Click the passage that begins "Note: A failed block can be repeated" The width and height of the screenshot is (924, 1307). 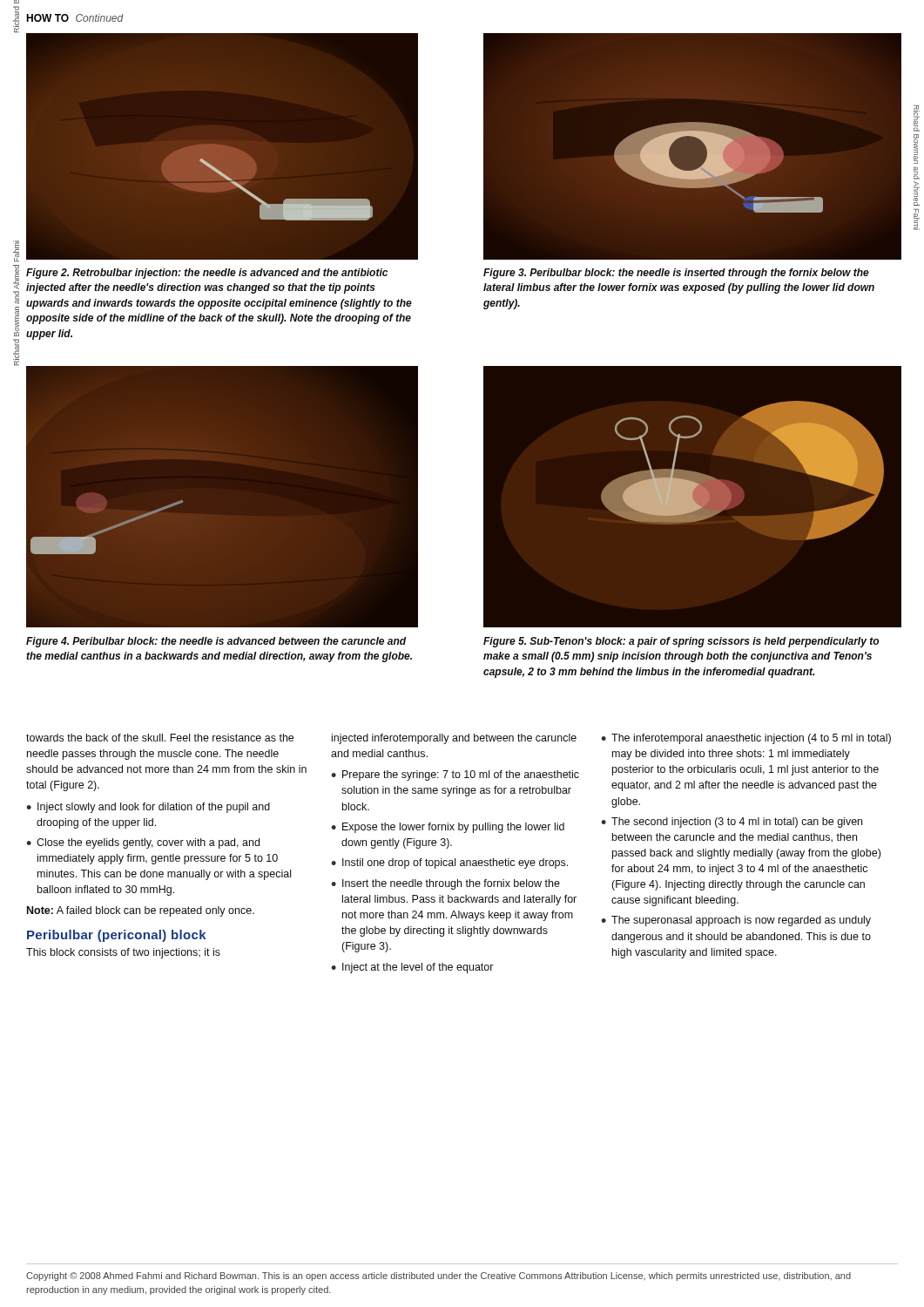tap(141, 911)
